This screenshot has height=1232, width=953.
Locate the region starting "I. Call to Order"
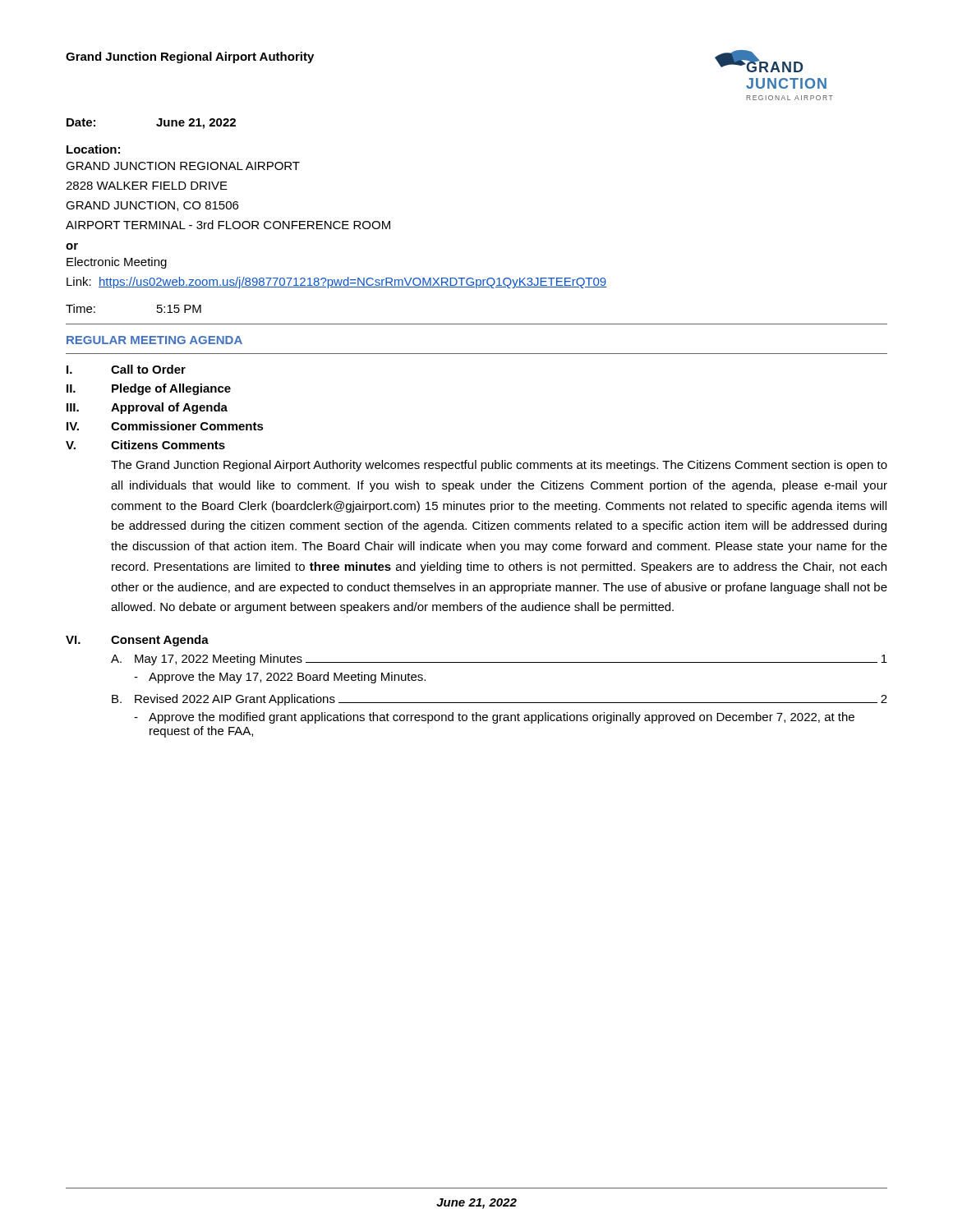[x=126, y=369]
